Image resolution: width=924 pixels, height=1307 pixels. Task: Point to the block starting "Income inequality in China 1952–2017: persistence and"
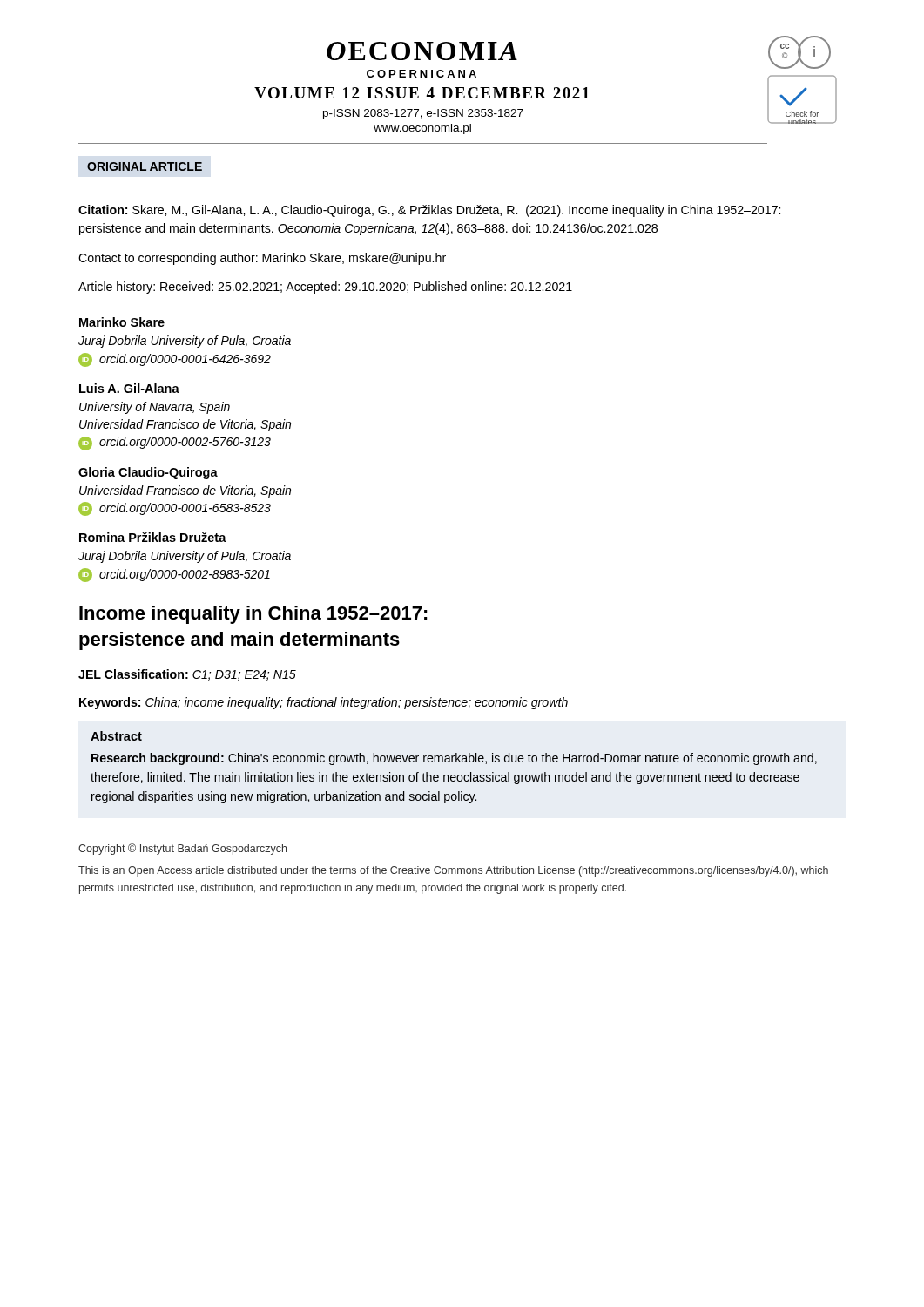coord(254,626)
